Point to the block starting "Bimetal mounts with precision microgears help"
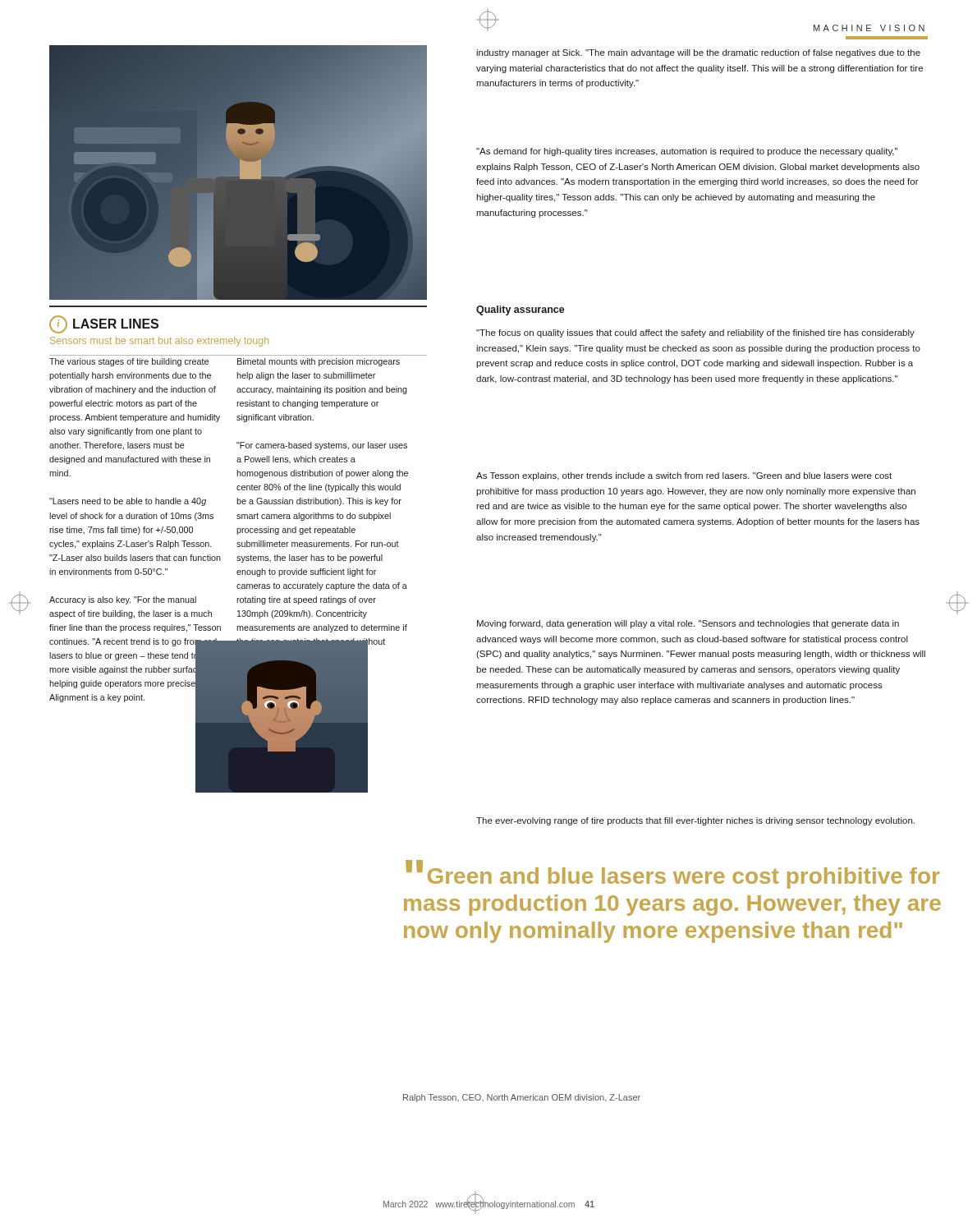Screen dimensions: 1232x977 [322, 508]
